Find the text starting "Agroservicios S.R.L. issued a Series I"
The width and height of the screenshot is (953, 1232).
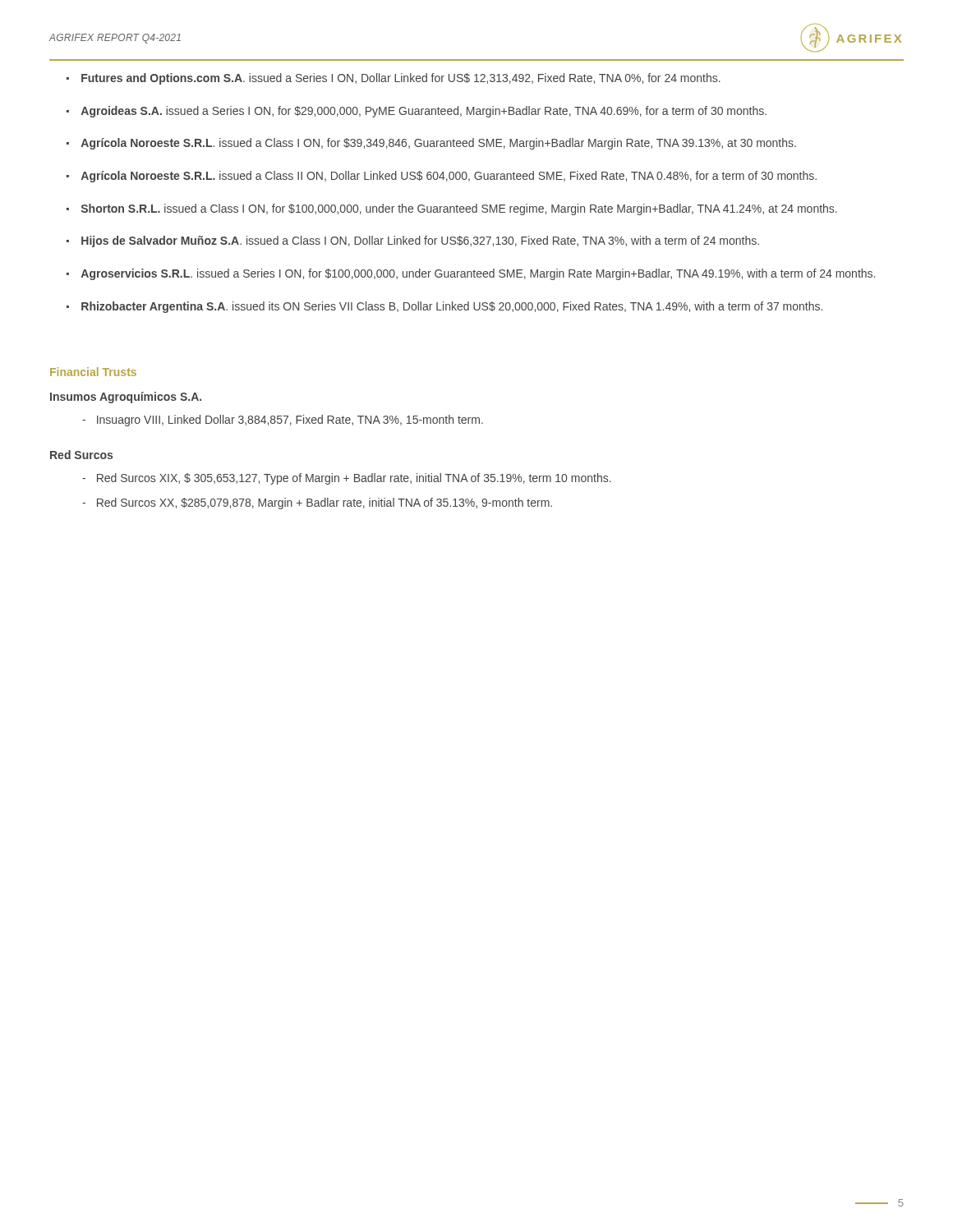point(478,274)
